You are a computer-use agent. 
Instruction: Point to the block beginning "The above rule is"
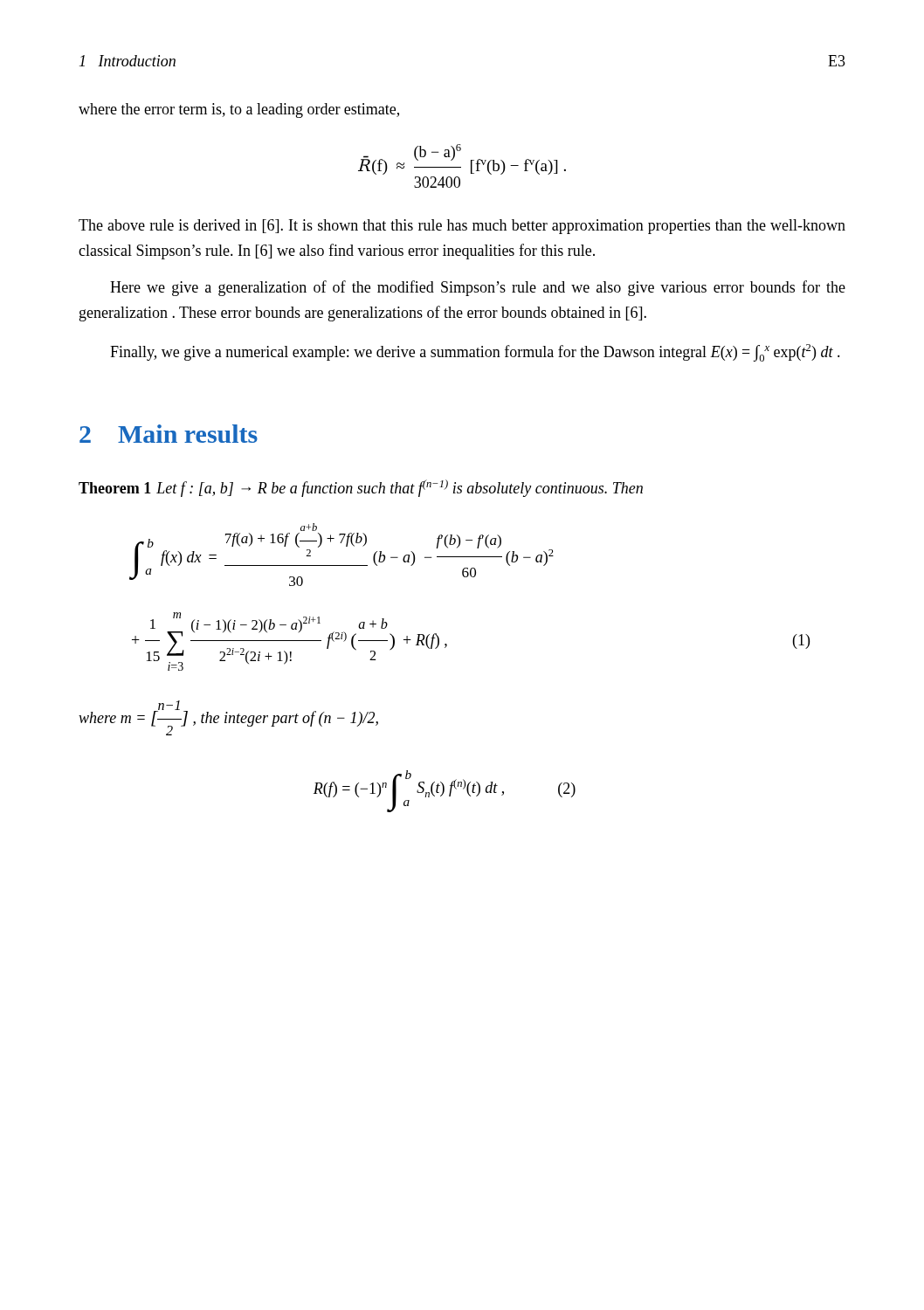[462, 238]
